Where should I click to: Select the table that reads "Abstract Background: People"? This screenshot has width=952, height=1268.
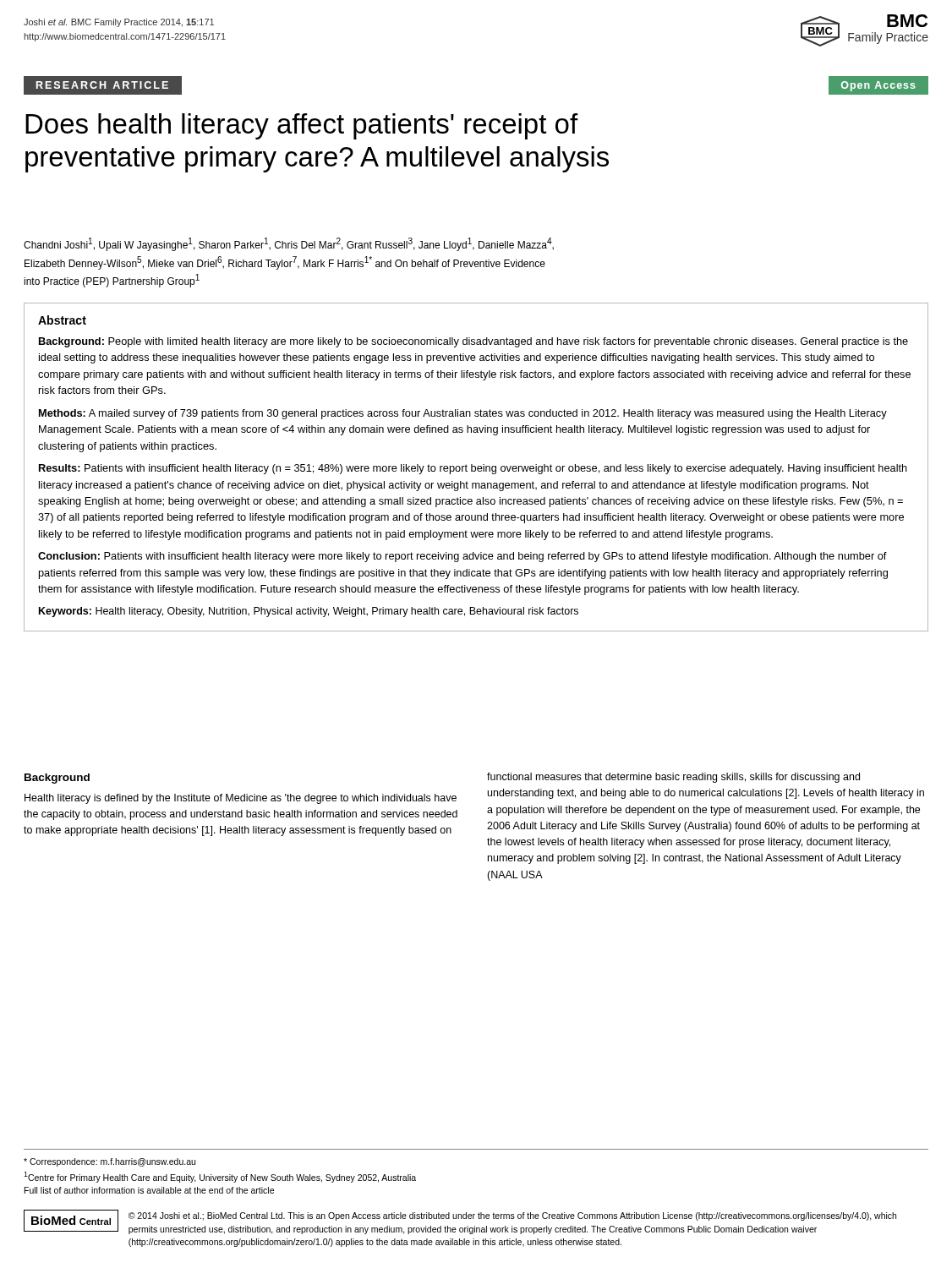click(476, 467)
